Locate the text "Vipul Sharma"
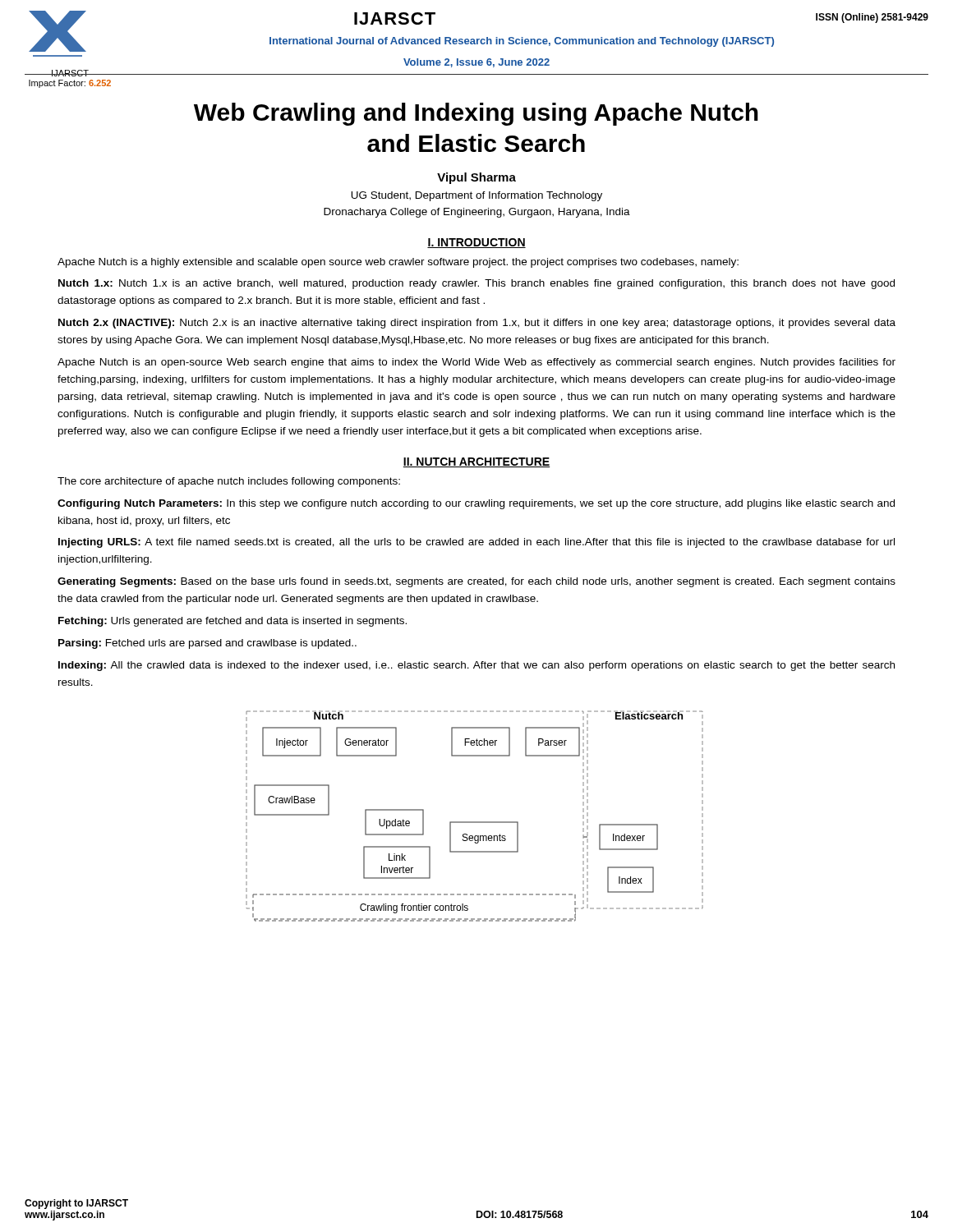The height and width of the screenshot is (1232, 953). click(476, 177)
